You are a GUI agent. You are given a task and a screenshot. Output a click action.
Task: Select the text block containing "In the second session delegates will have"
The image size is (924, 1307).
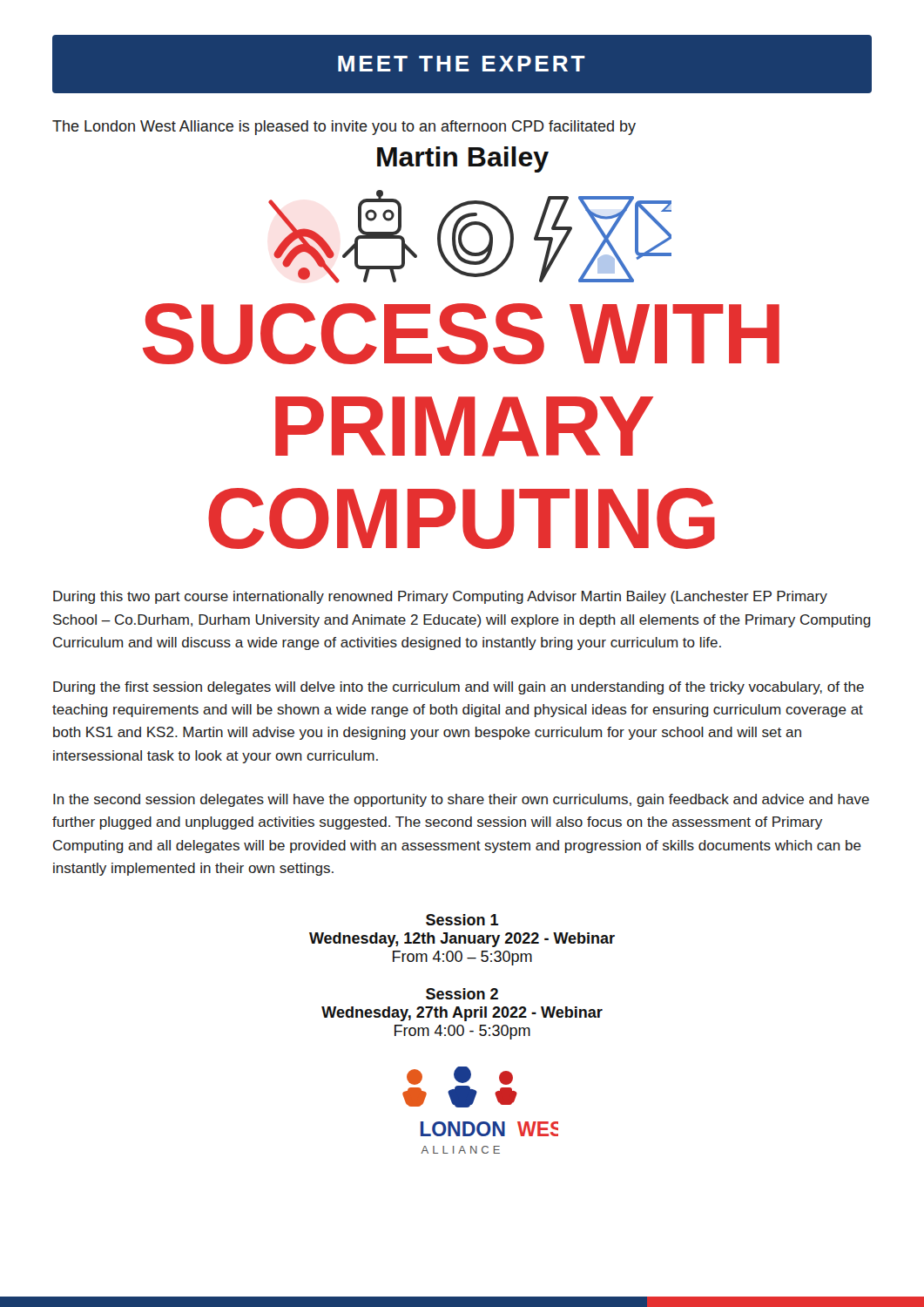tap(462, 834)
